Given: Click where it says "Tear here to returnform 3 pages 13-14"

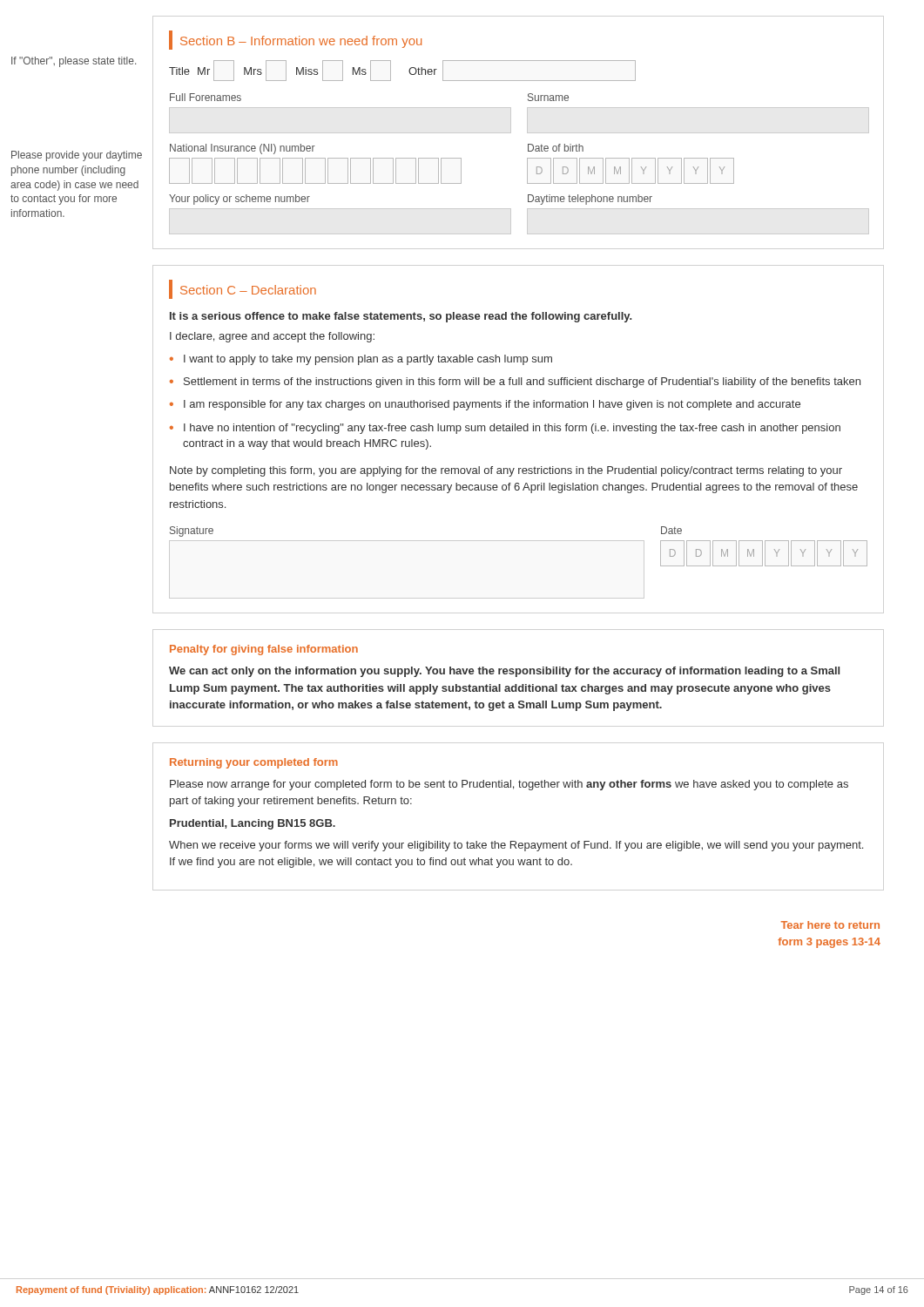Looking at the screenshot, I should (829, 933).
